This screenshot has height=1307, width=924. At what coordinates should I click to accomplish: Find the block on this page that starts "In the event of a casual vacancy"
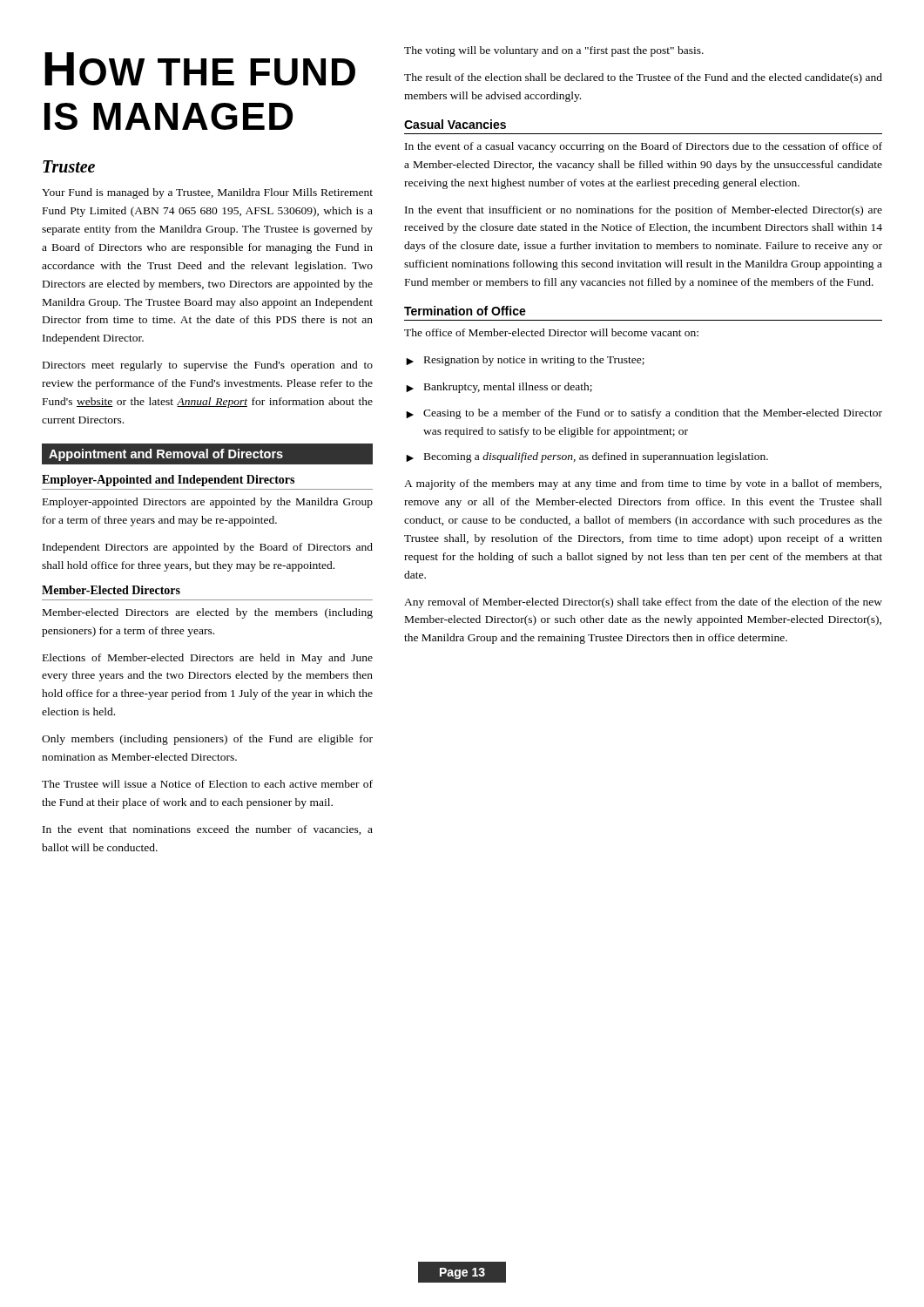pos(643,164)
